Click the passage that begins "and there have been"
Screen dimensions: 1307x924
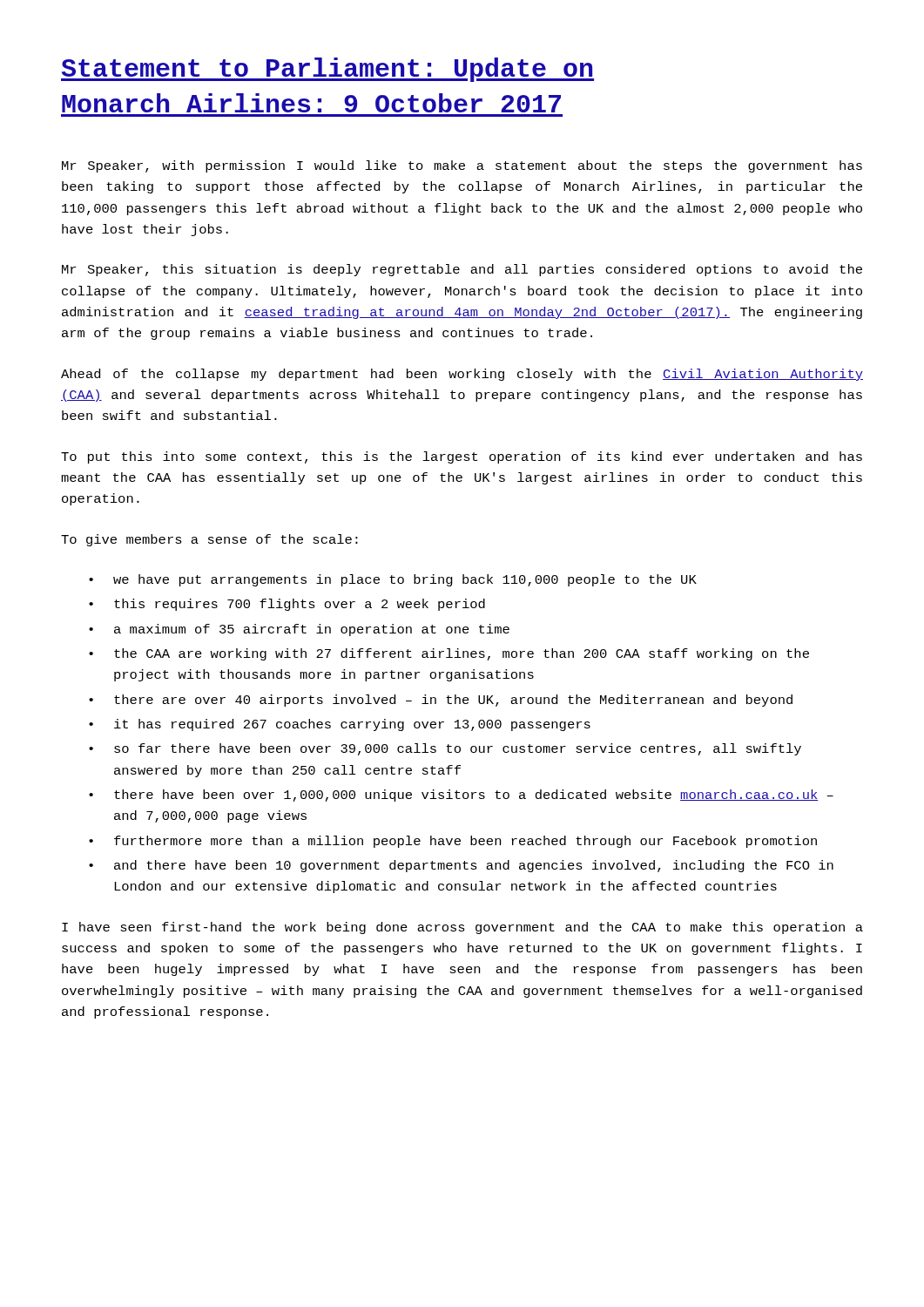point(474,877)
